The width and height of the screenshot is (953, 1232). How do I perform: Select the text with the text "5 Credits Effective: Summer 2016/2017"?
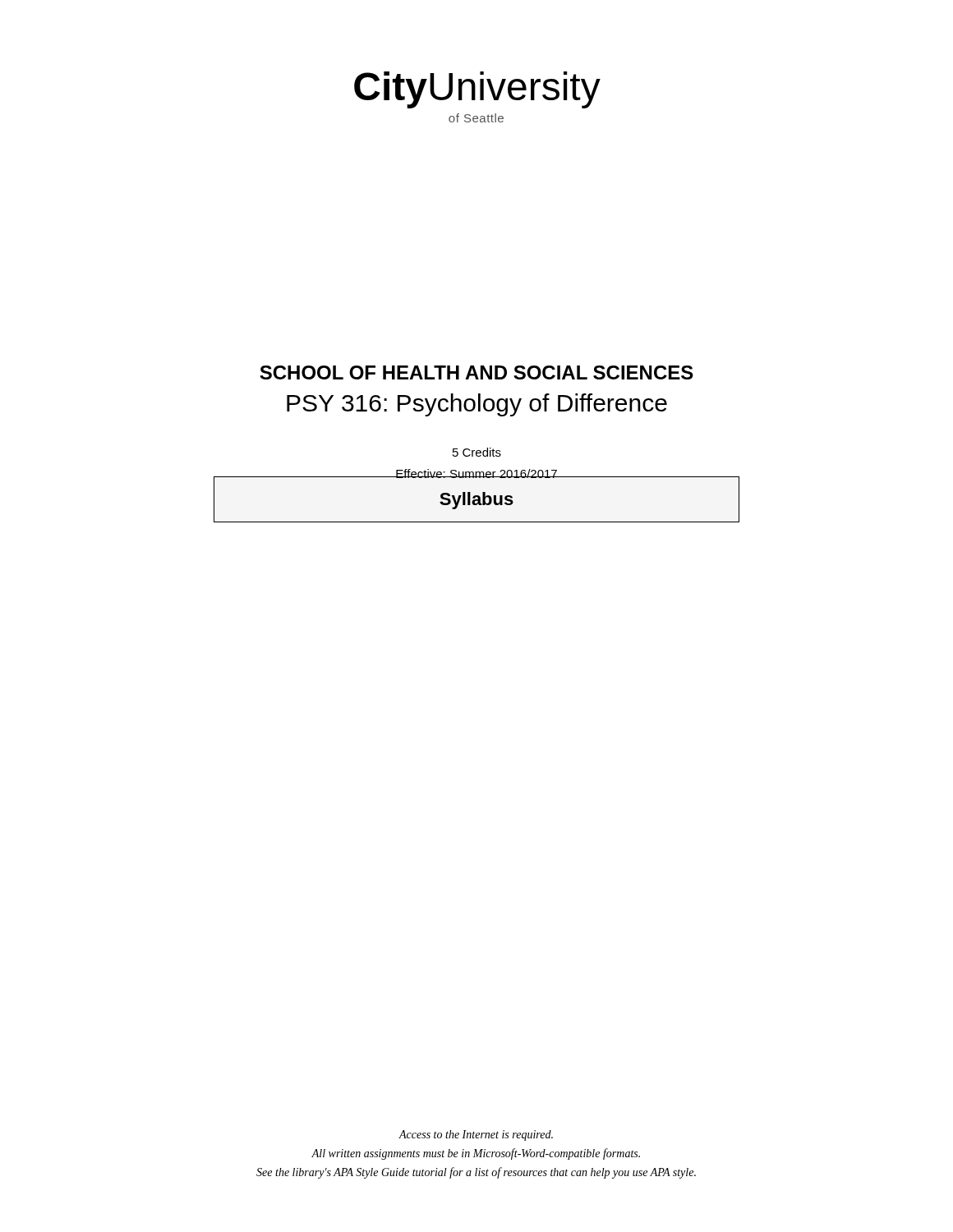point(476,463)
